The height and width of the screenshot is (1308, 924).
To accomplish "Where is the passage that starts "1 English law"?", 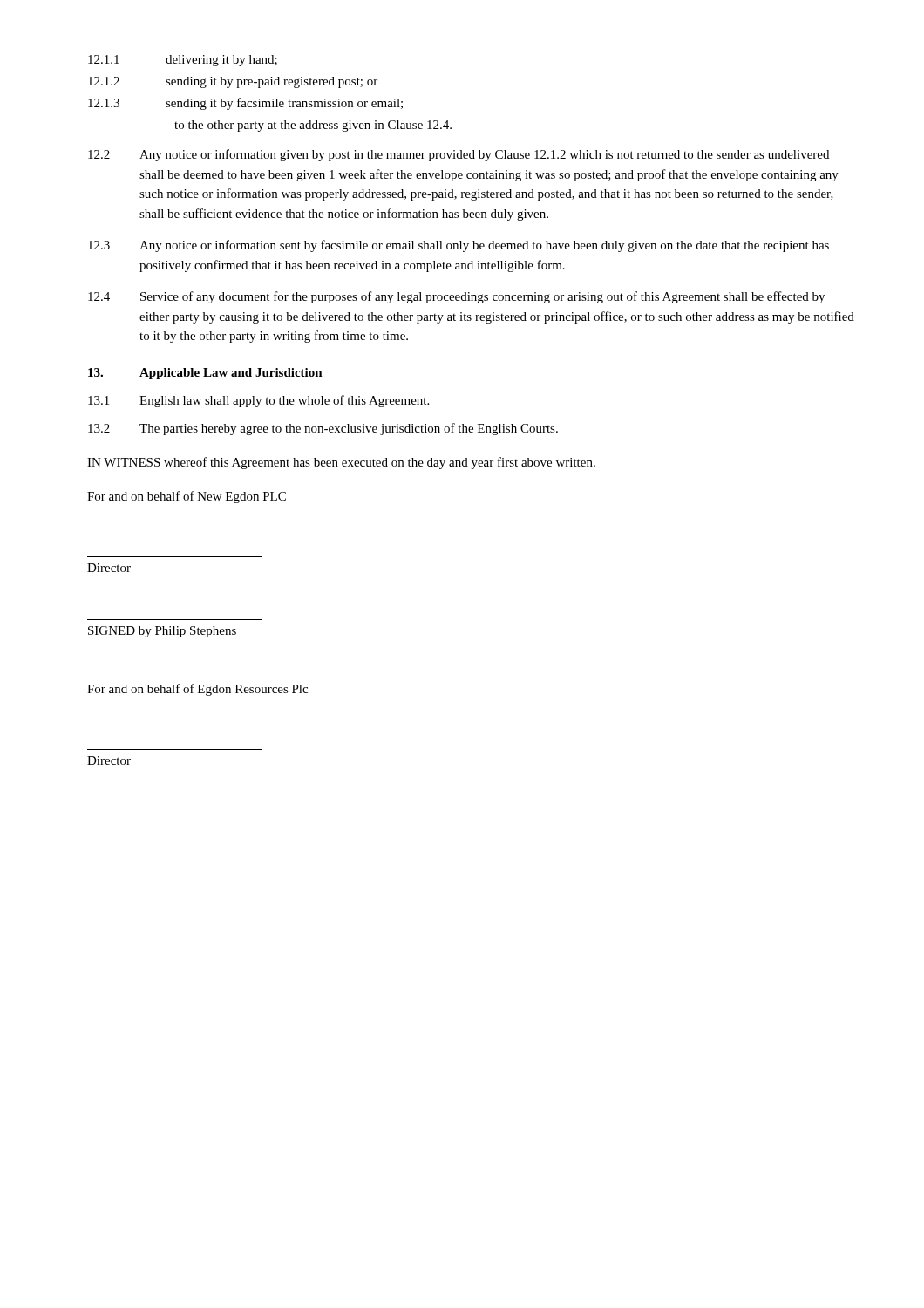I will 258,401.
